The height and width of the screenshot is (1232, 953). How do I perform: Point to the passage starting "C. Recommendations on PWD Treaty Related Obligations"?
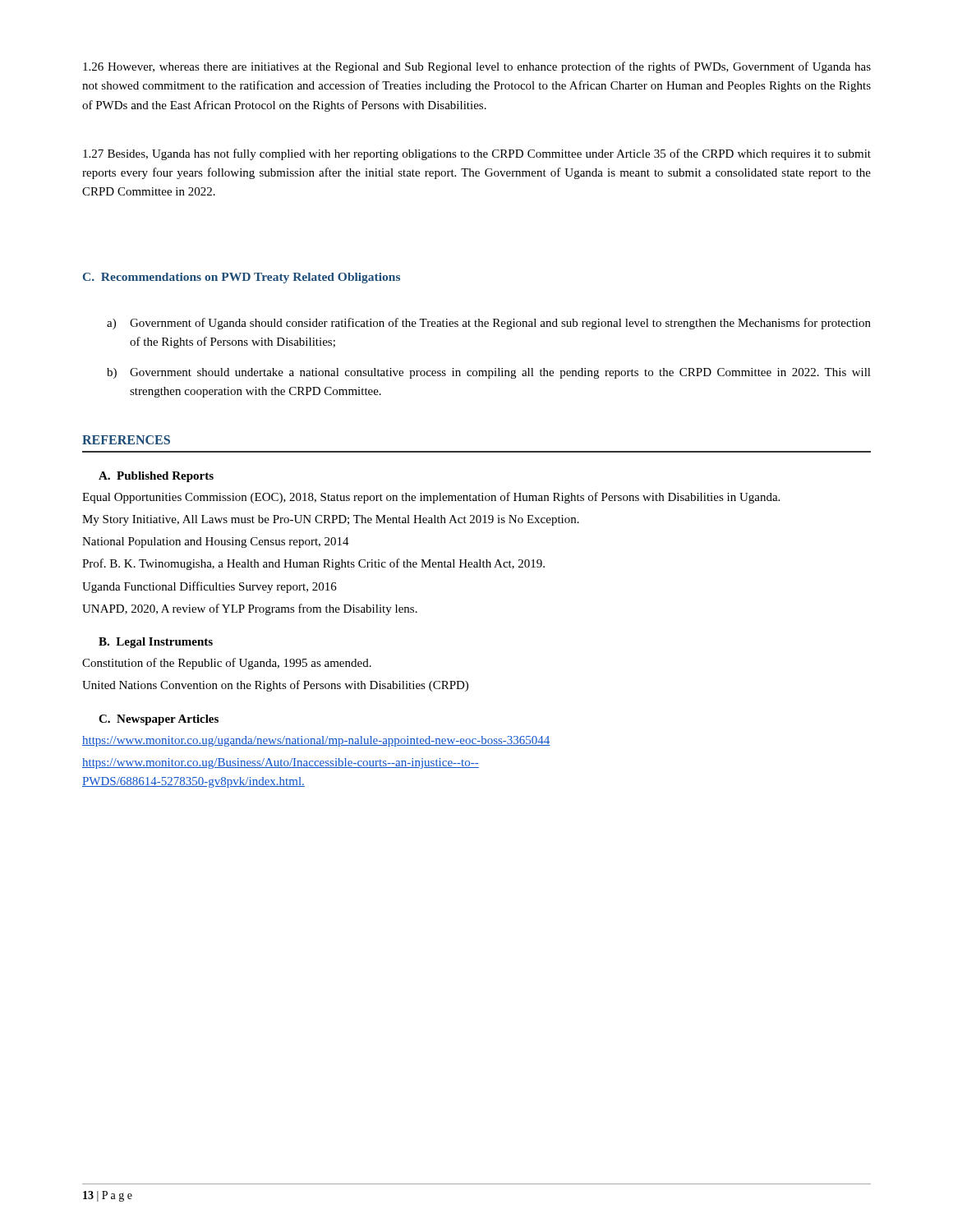pyautogui.click(x=241, y=276)
